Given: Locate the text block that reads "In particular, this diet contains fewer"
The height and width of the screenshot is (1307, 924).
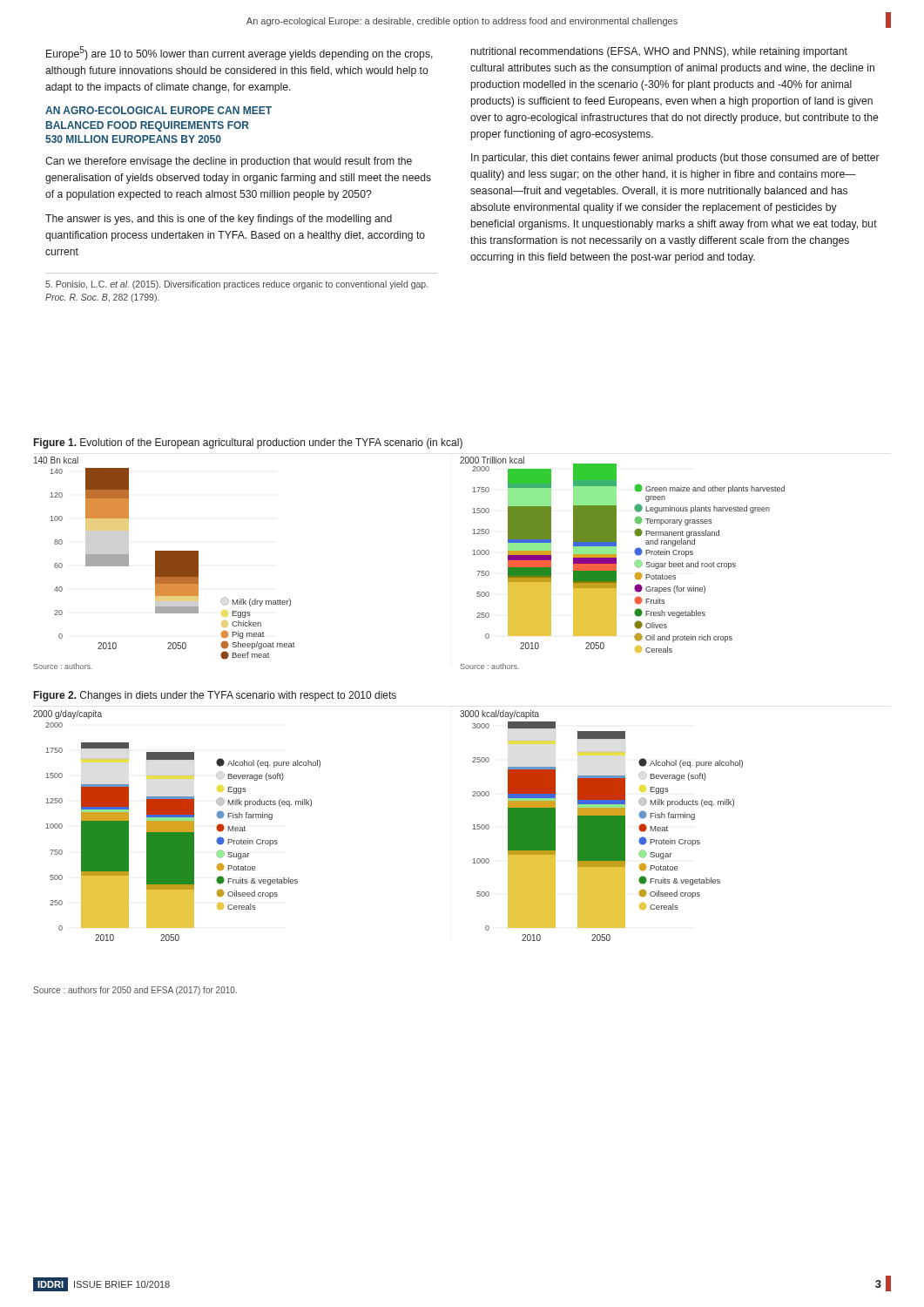Looking at the screenshot, I should 675,207.
